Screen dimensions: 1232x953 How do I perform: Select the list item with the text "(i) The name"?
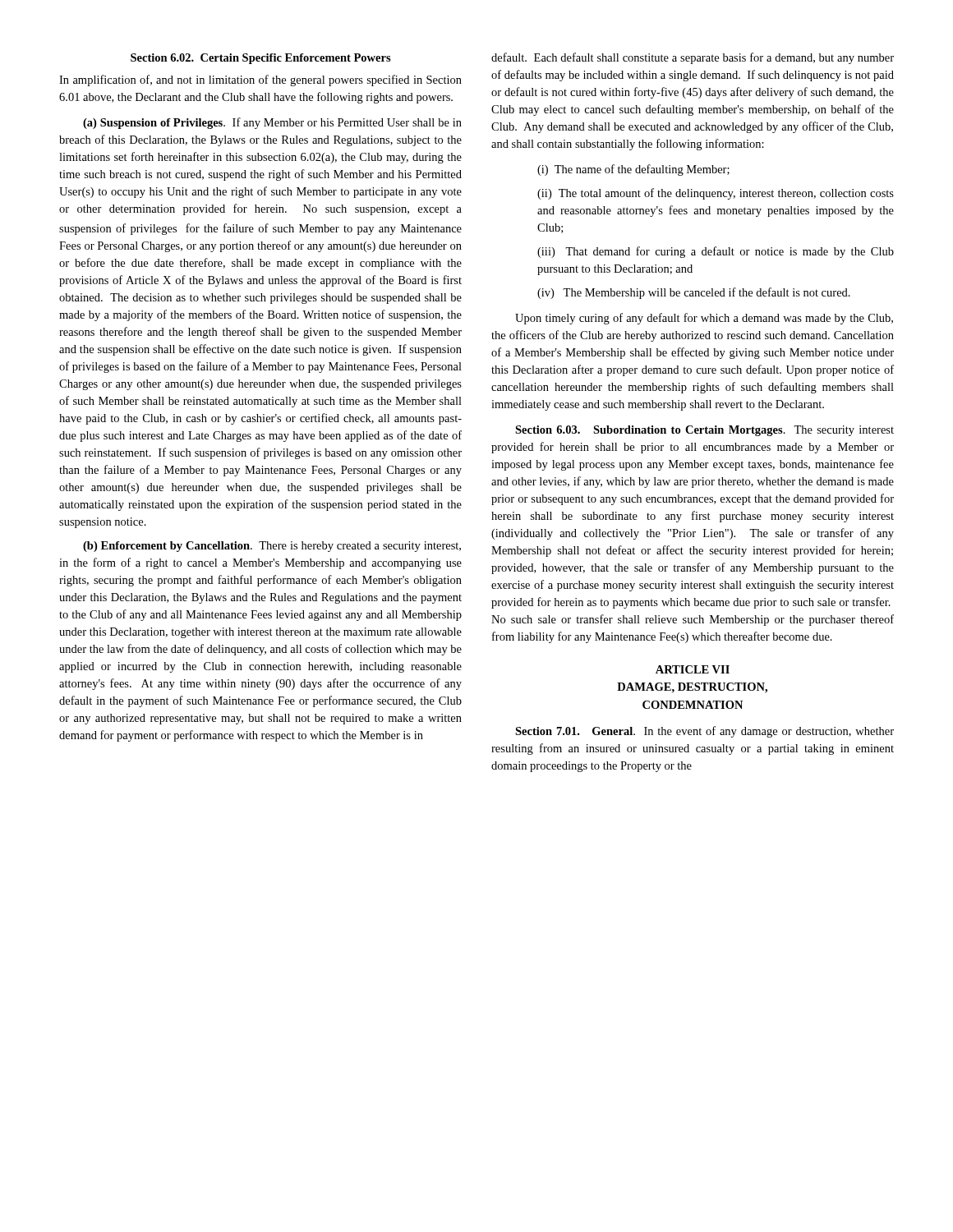pyautogui.click(x=634, y=169)
